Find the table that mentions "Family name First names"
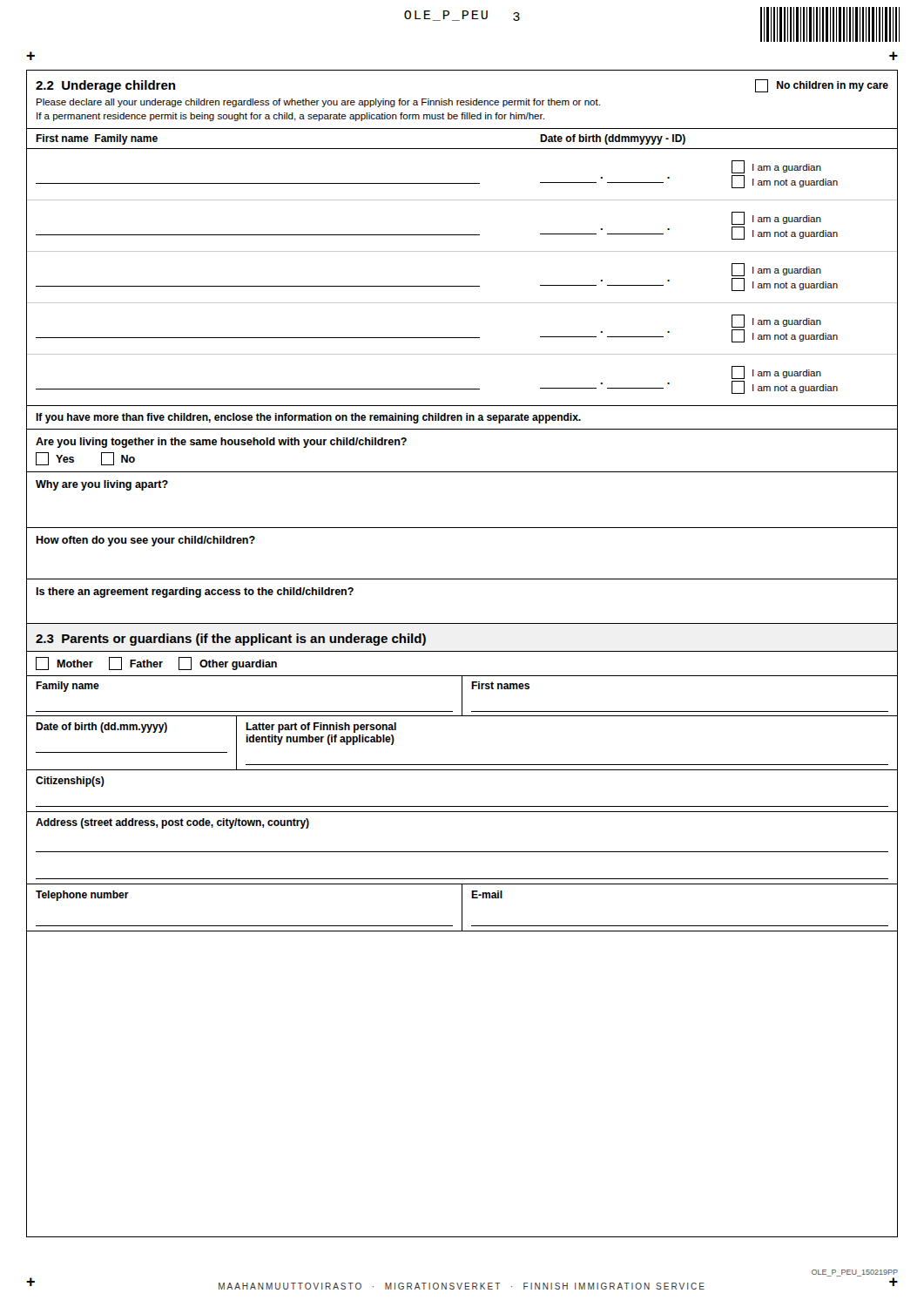Viewport: 924px width, 1307px height. [462, 696]
